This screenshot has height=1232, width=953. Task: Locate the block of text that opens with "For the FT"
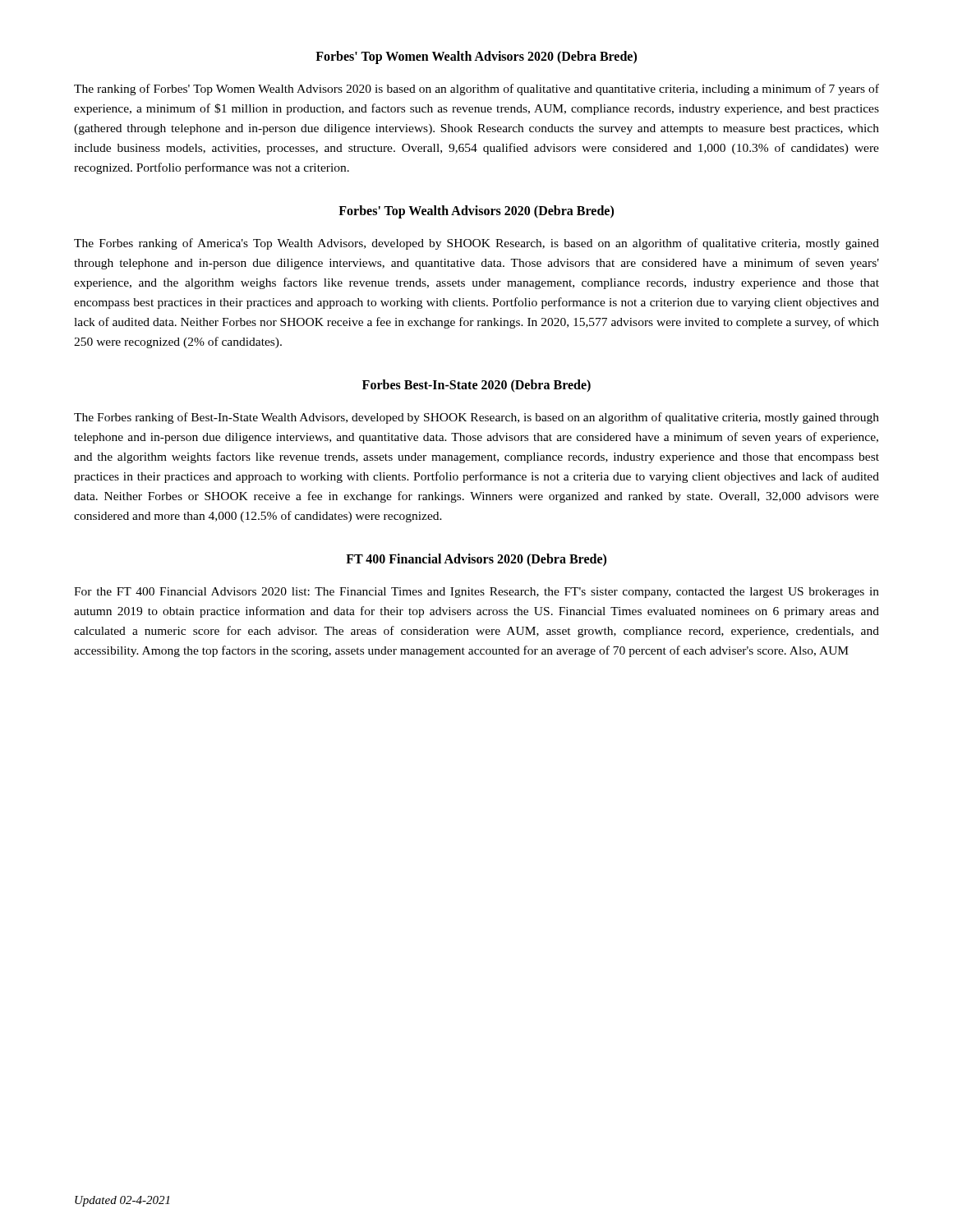coord(476,621)
